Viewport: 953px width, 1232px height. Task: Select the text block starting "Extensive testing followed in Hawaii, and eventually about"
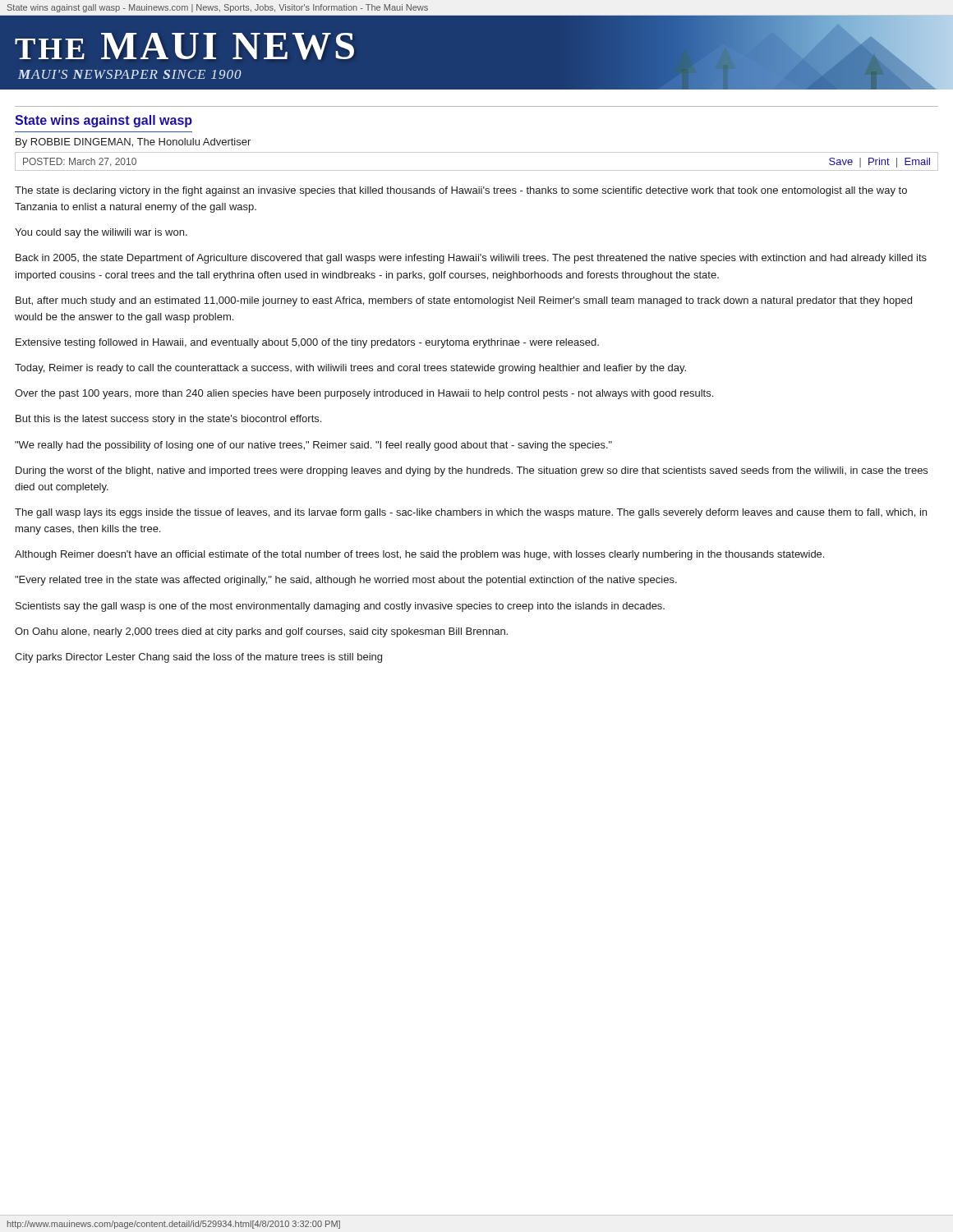click(x=476, y=343)
